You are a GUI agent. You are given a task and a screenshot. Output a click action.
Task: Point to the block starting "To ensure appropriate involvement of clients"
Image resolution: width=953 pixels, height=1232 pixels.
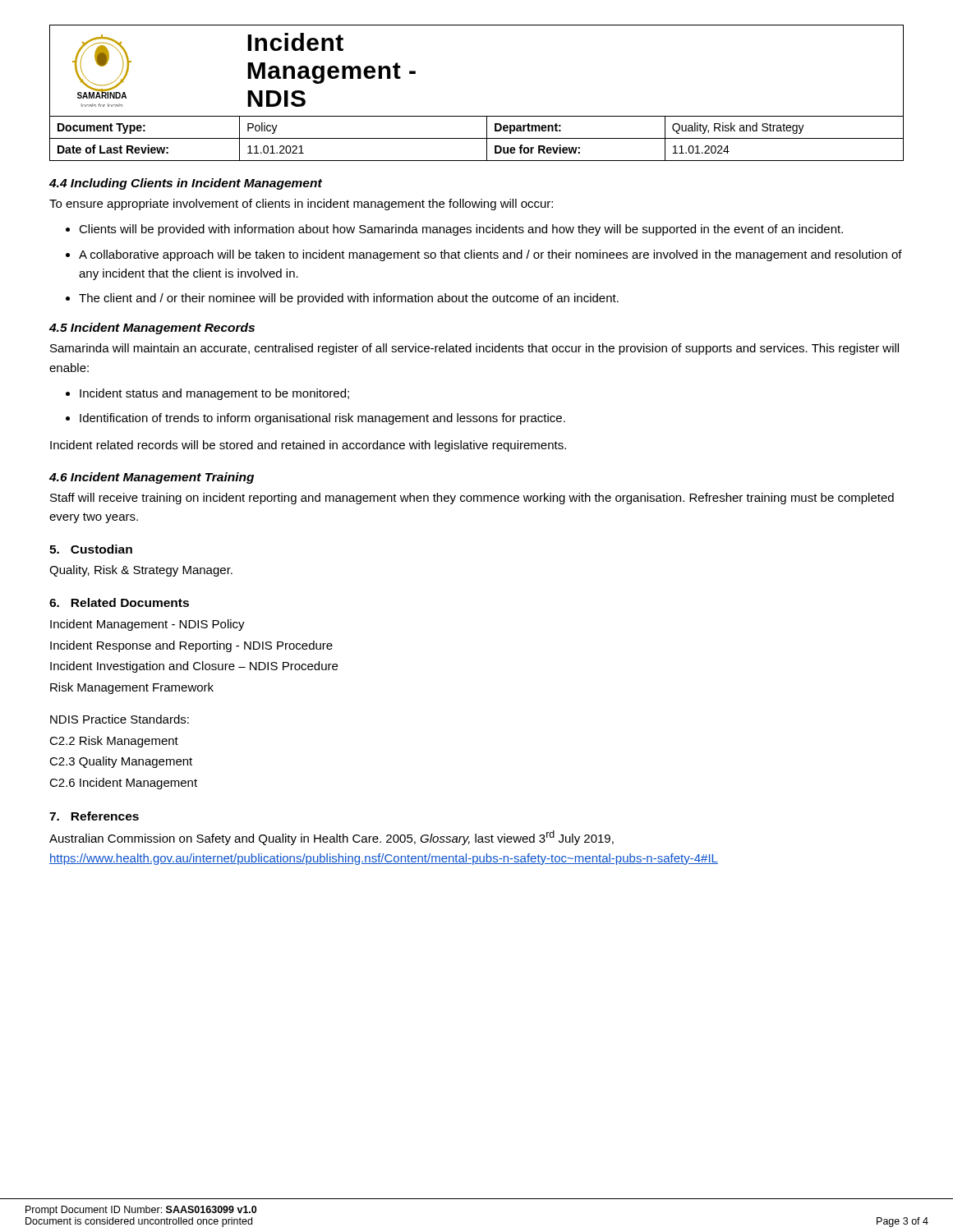302,203
